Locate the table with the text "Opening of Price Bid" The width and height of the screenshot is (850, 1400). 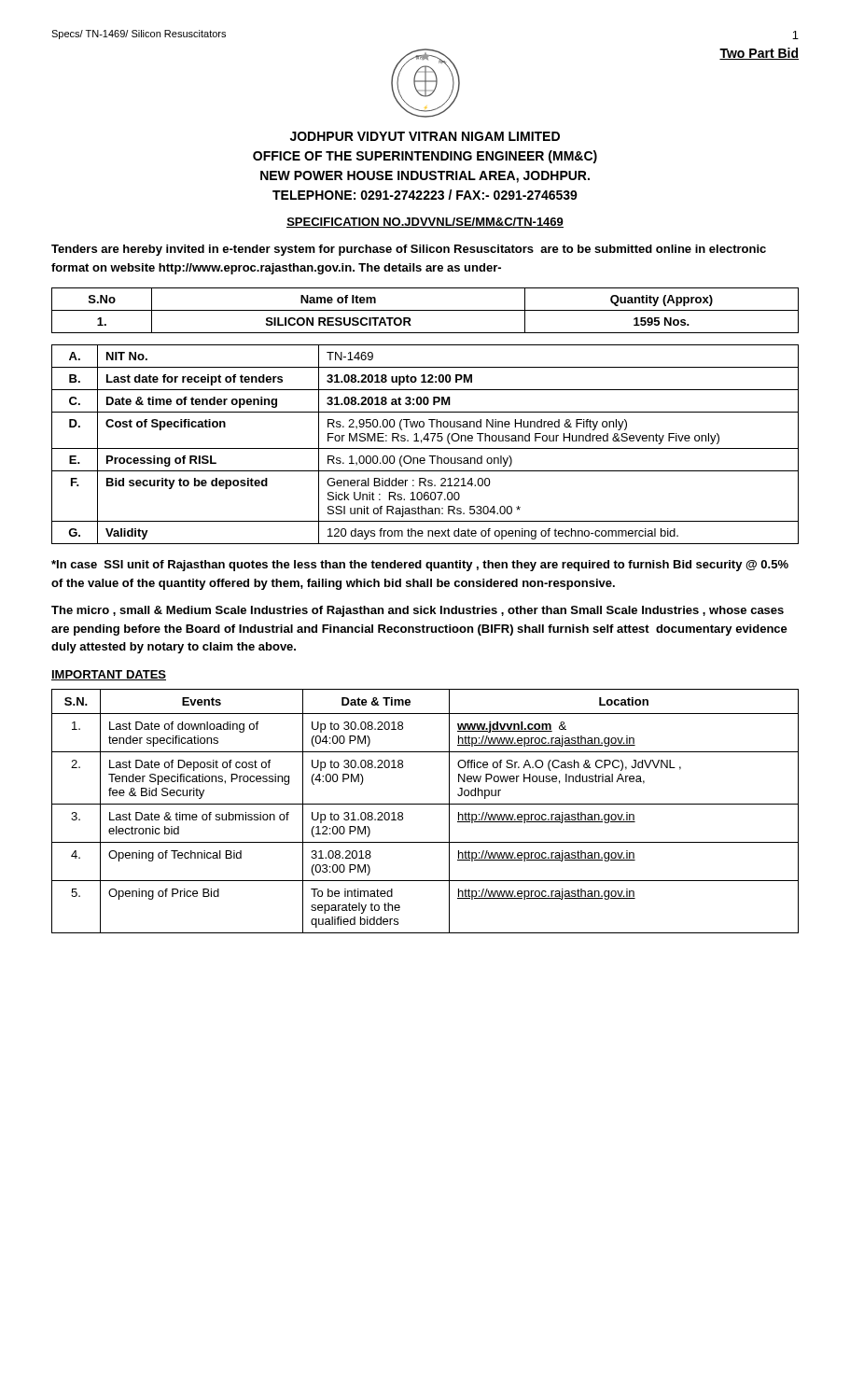pyautogui.click(x=425, y=811)
